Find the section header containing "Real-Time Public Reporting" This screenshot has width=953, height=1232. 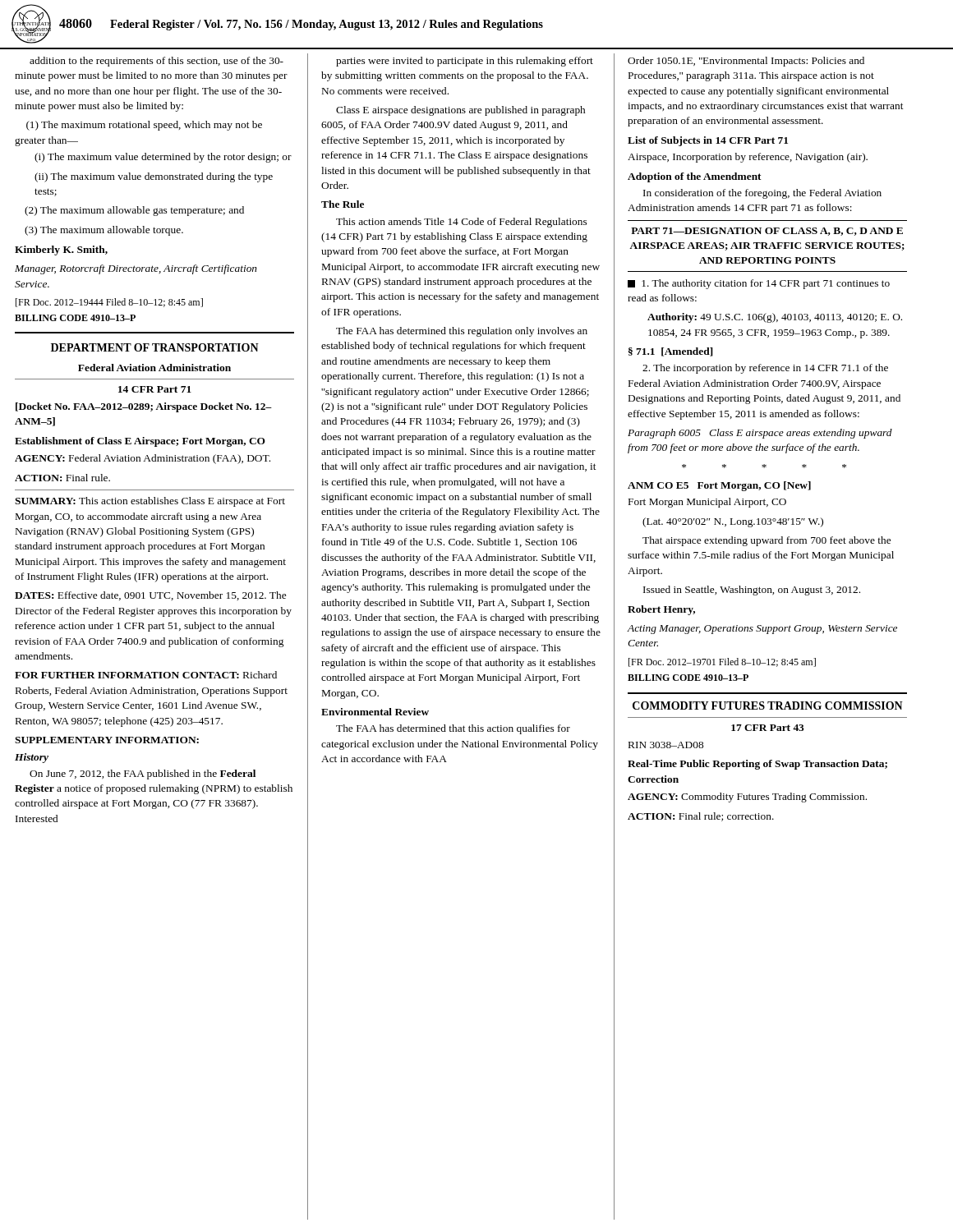point(767,772)
